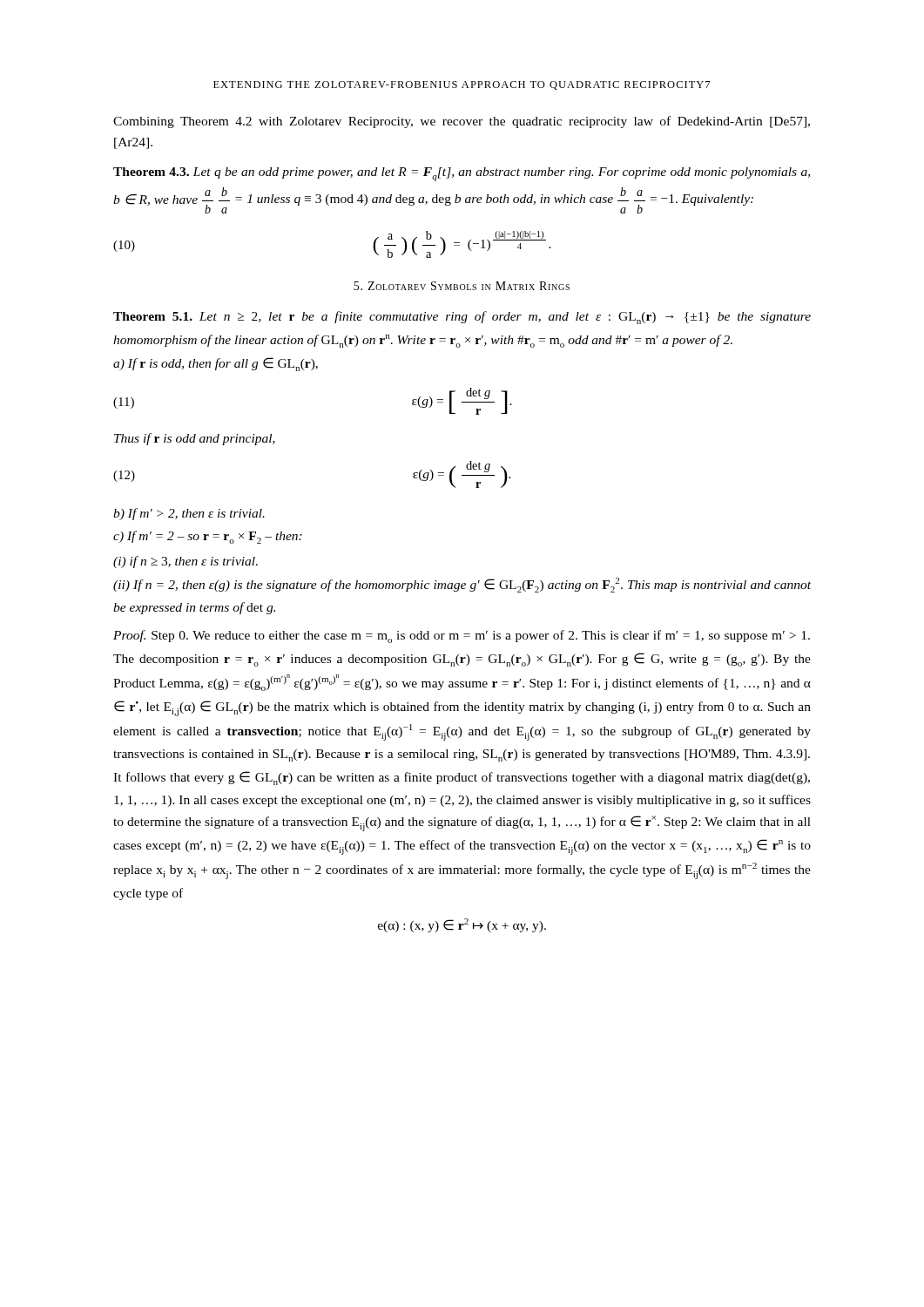Find the formula with the text "(11) ε(g) = [ det g r"
Viewport: 924px width, 1307px height.
462,402
